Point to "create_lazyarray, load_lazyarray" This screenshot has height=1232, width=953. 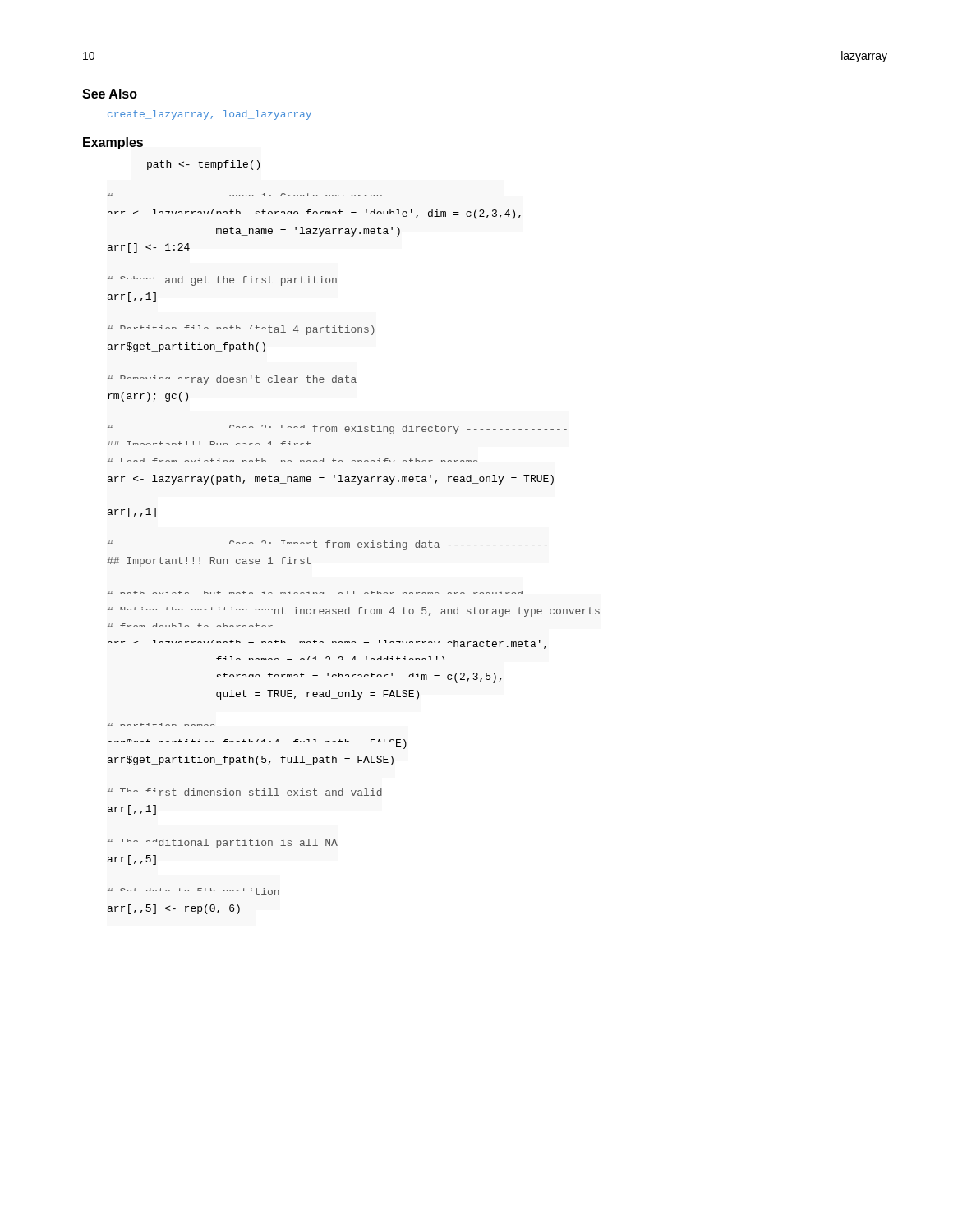[209, 115]
